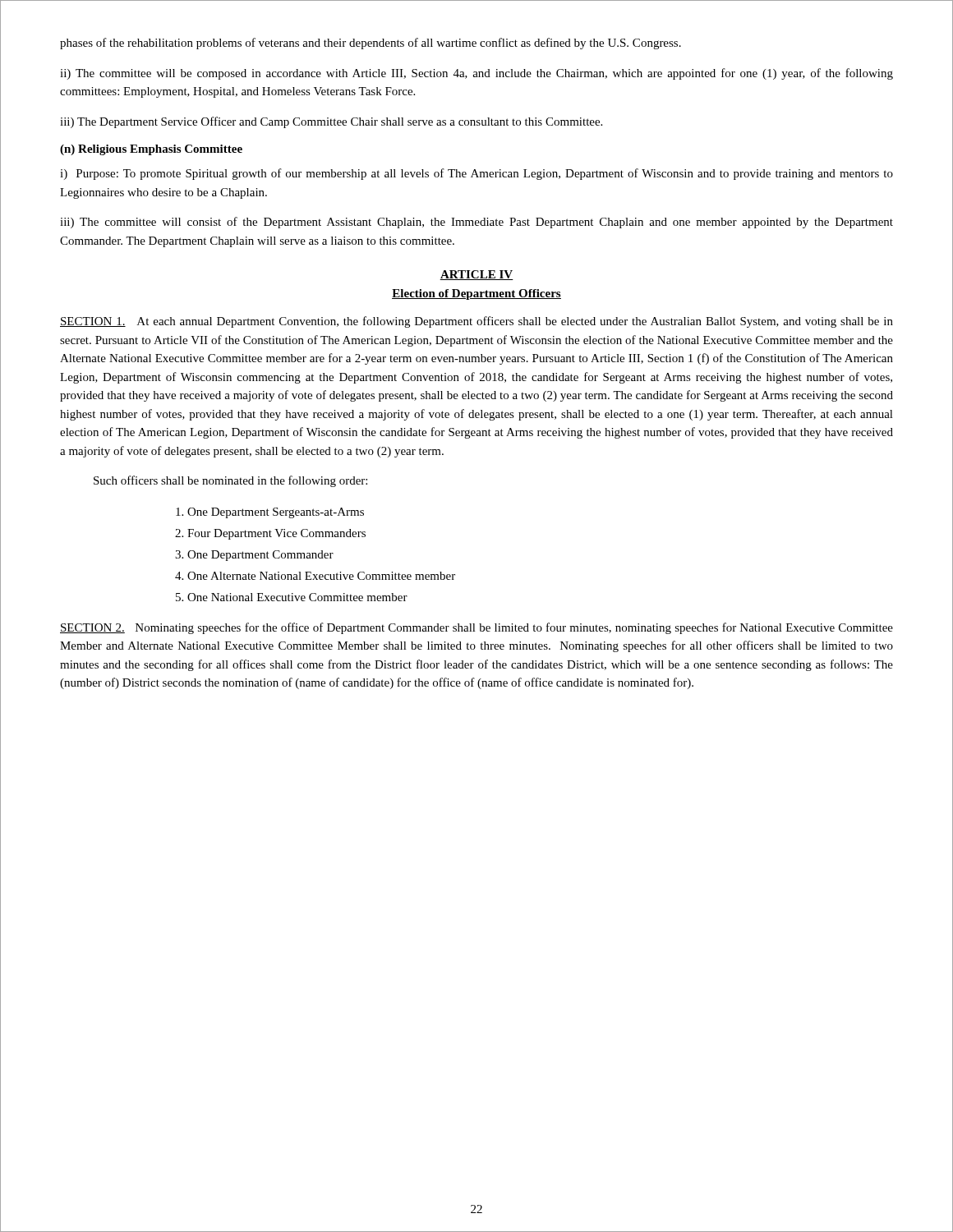Select the element starting "SECTION 2. Nominating"

coord(476,655)
